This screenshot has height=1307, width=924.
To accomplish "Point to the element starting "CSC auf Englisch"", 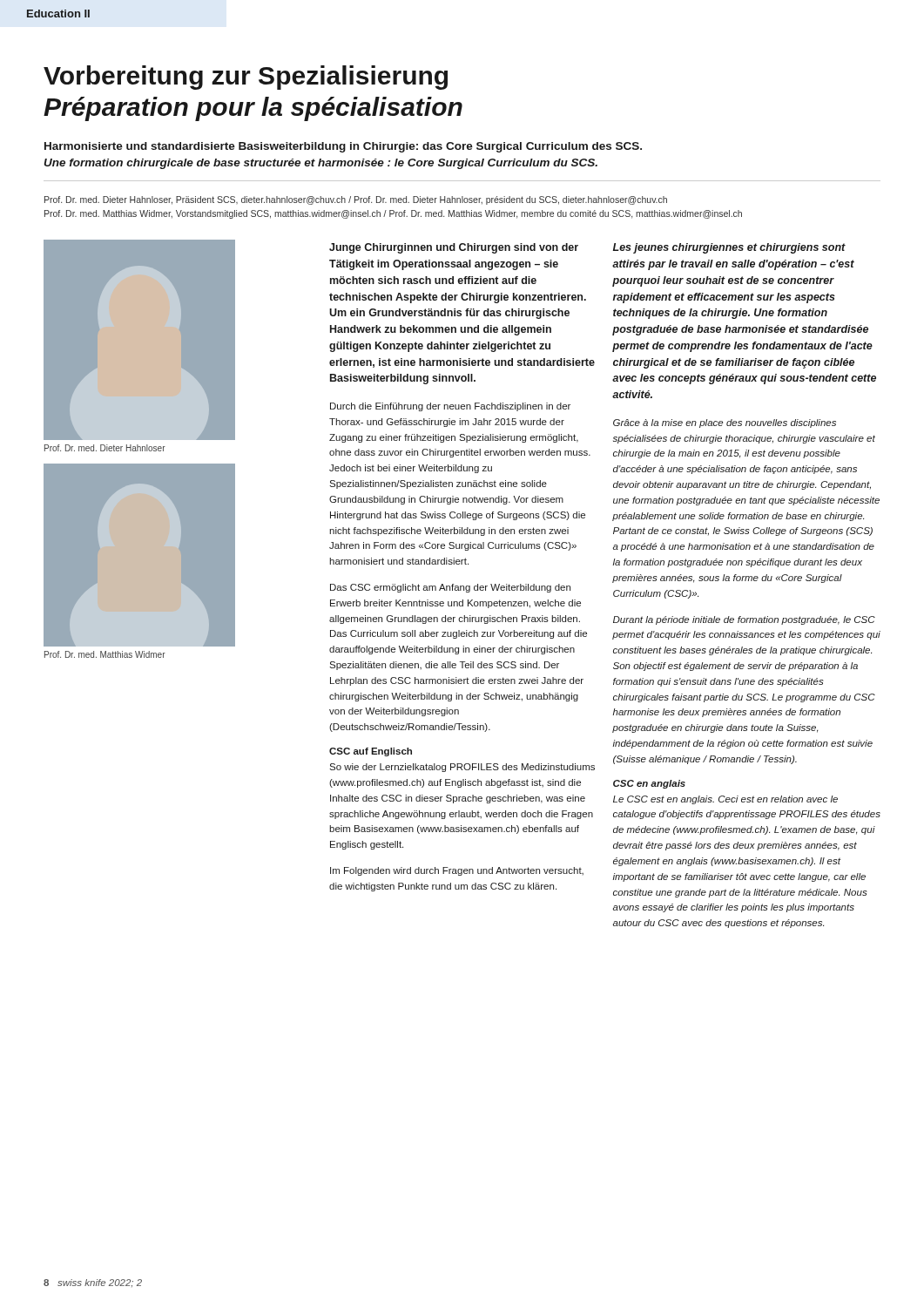I will (x=371, y=751).
